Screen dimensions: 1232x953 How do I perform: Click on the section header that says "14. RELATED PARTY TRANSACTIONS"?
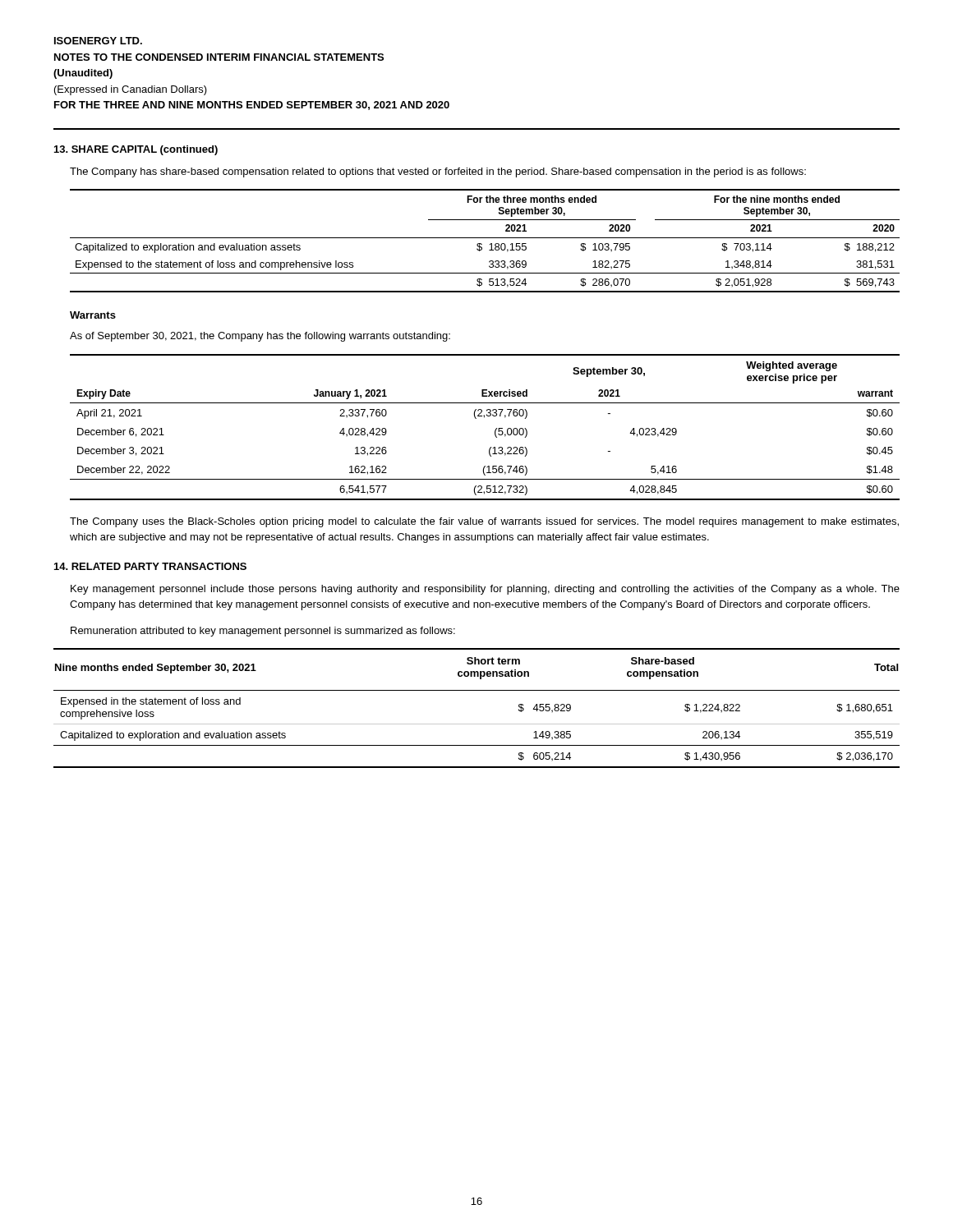150,566
